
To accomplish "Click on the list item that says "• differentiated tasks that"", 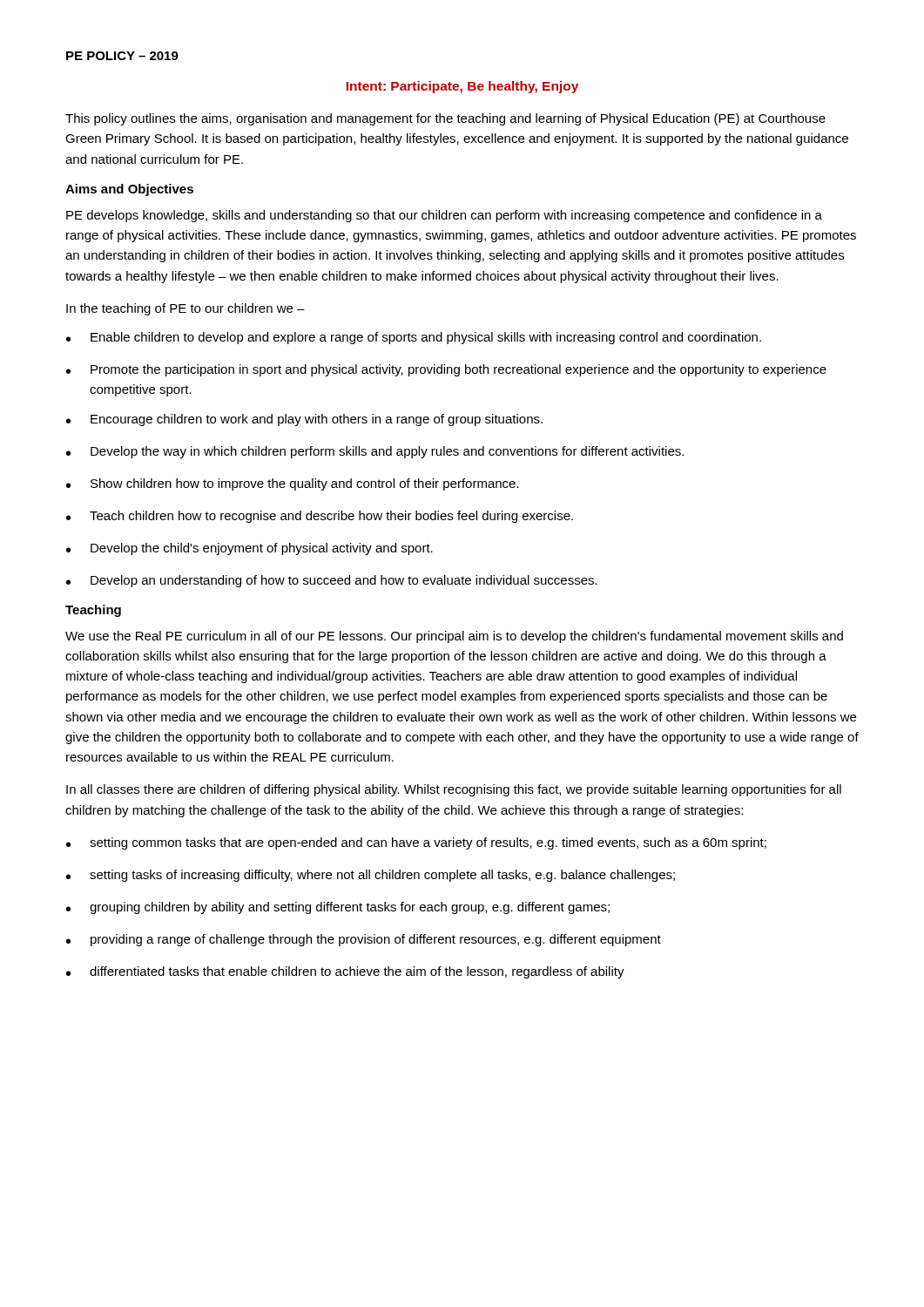I will point(462,973).
